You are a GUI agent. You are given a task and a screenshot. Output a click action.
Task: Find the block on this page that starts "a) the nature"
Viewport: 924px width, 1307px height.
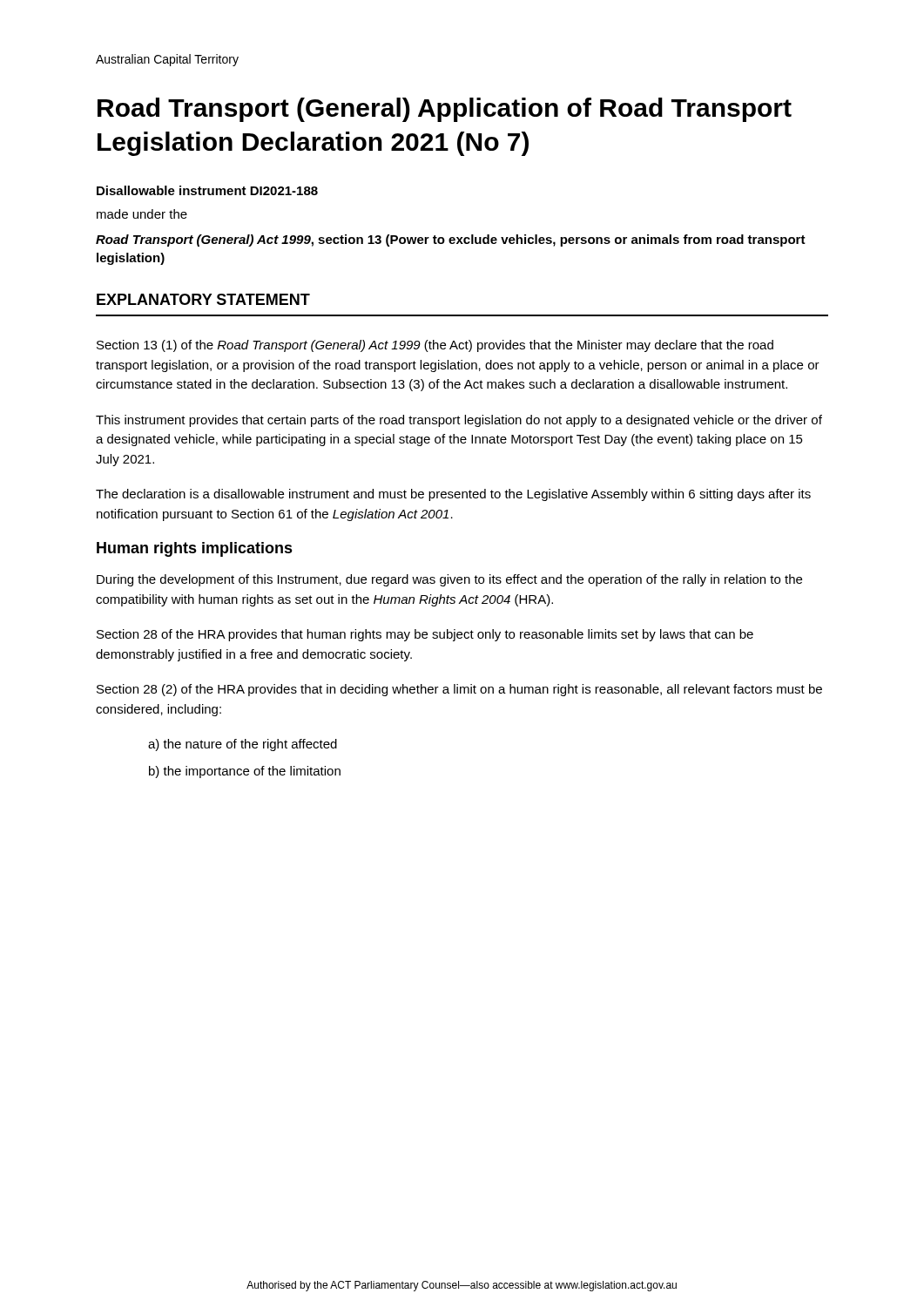pos(243,744)
